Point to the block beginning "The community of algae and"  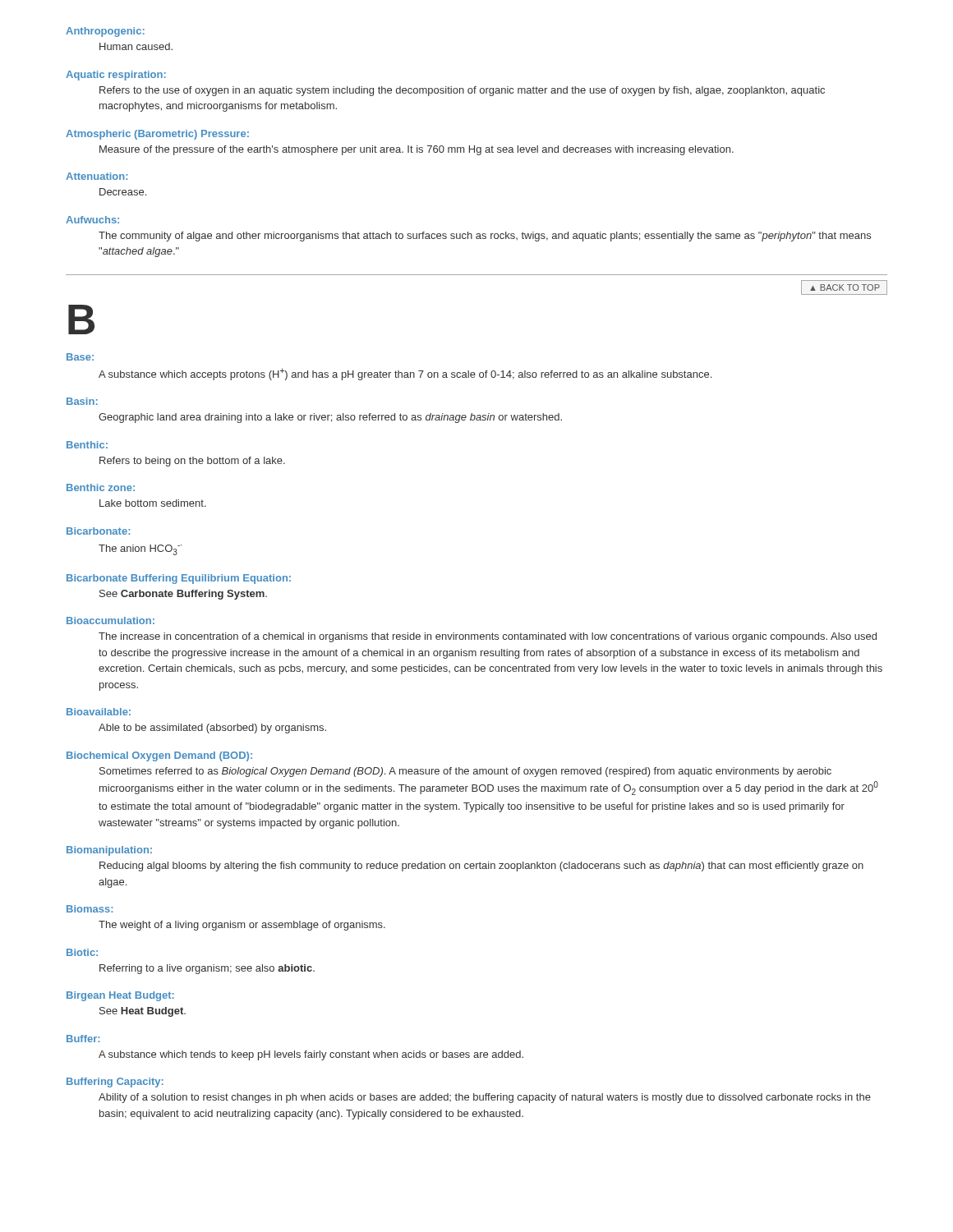pyautogui.click(x=485, y=243)
